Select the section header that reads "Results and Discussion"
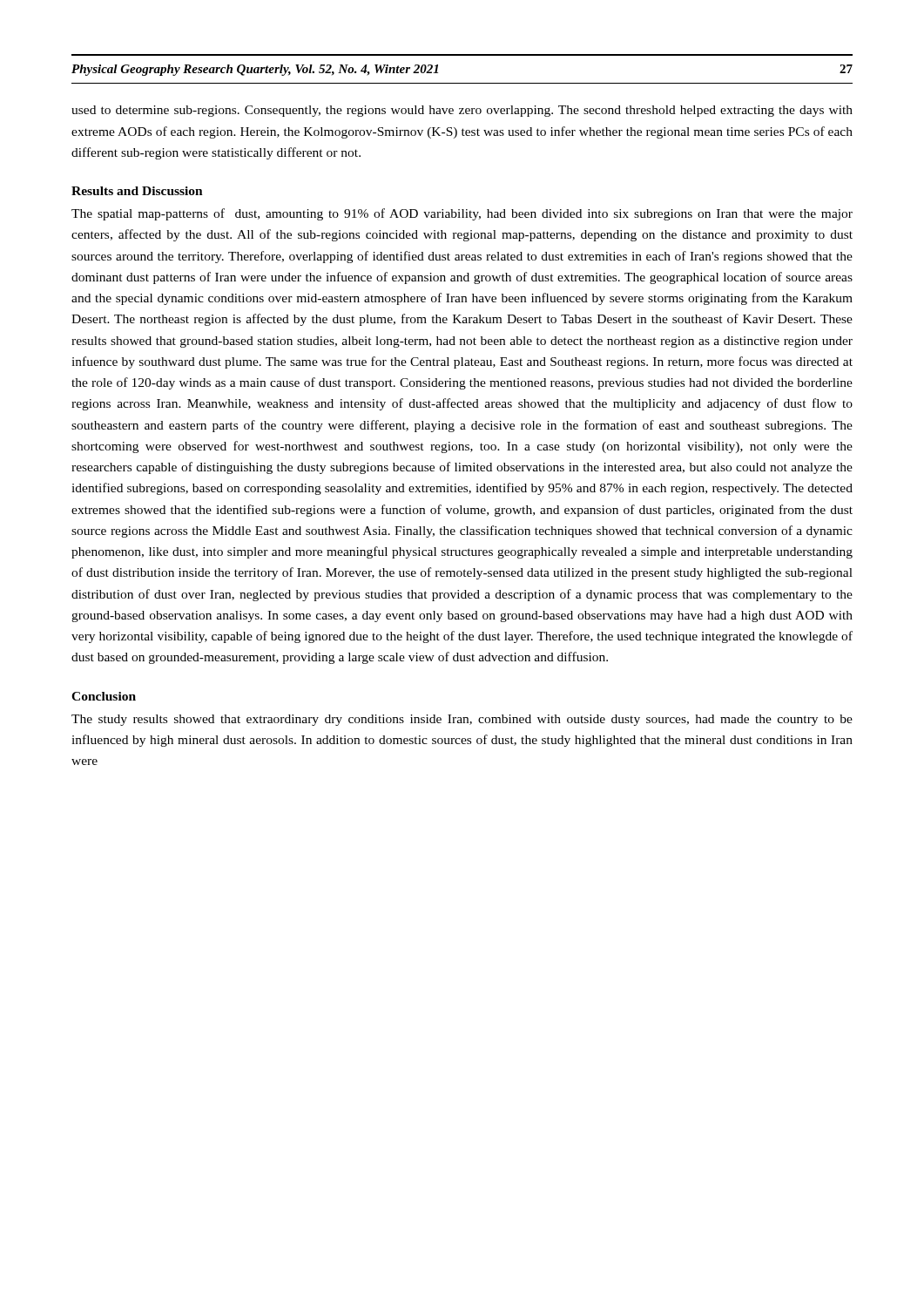This screenshot has width=924, height=1307. [137, 190]
